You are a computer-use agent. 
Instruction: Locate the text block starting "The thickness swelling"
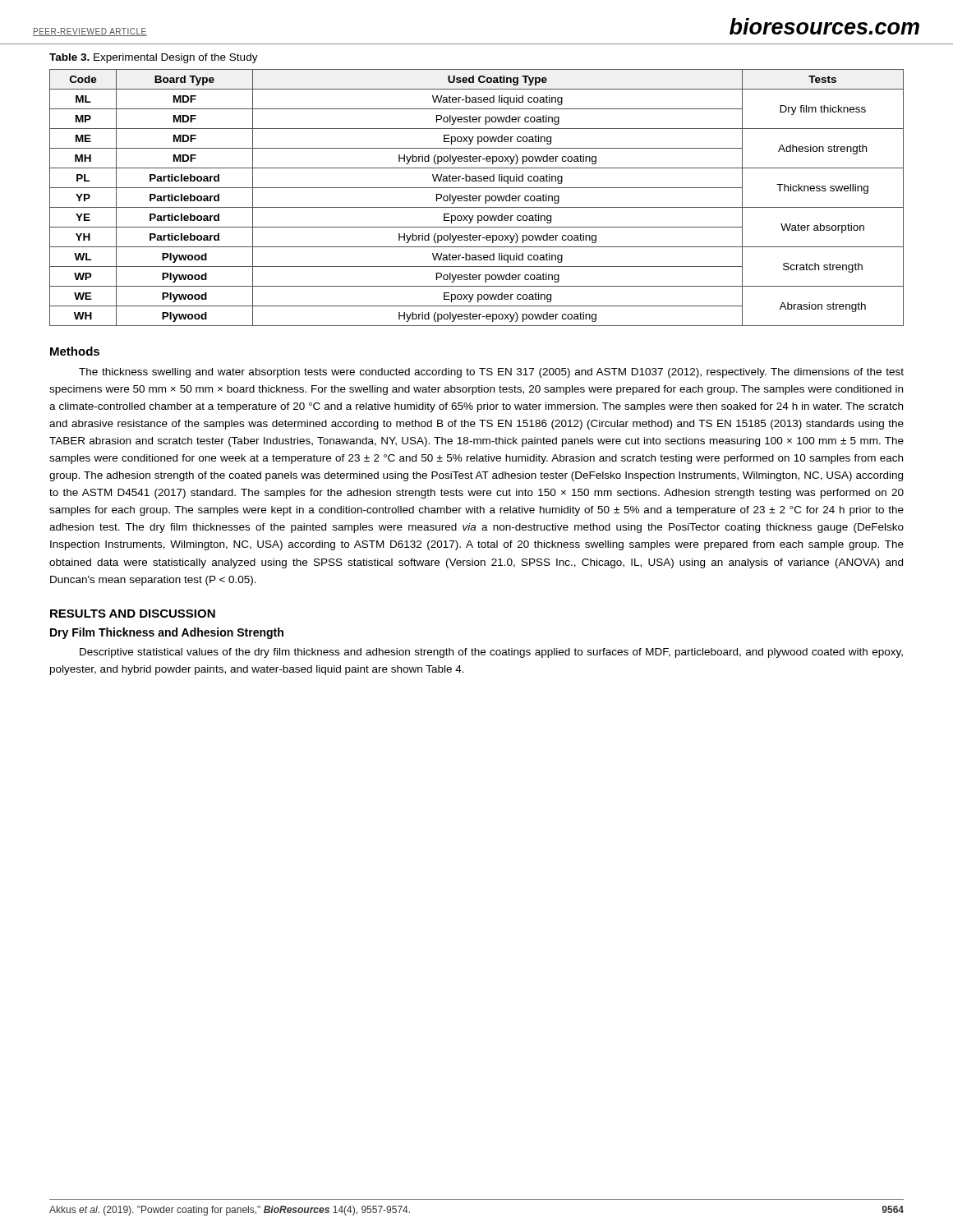coord(476,475)
